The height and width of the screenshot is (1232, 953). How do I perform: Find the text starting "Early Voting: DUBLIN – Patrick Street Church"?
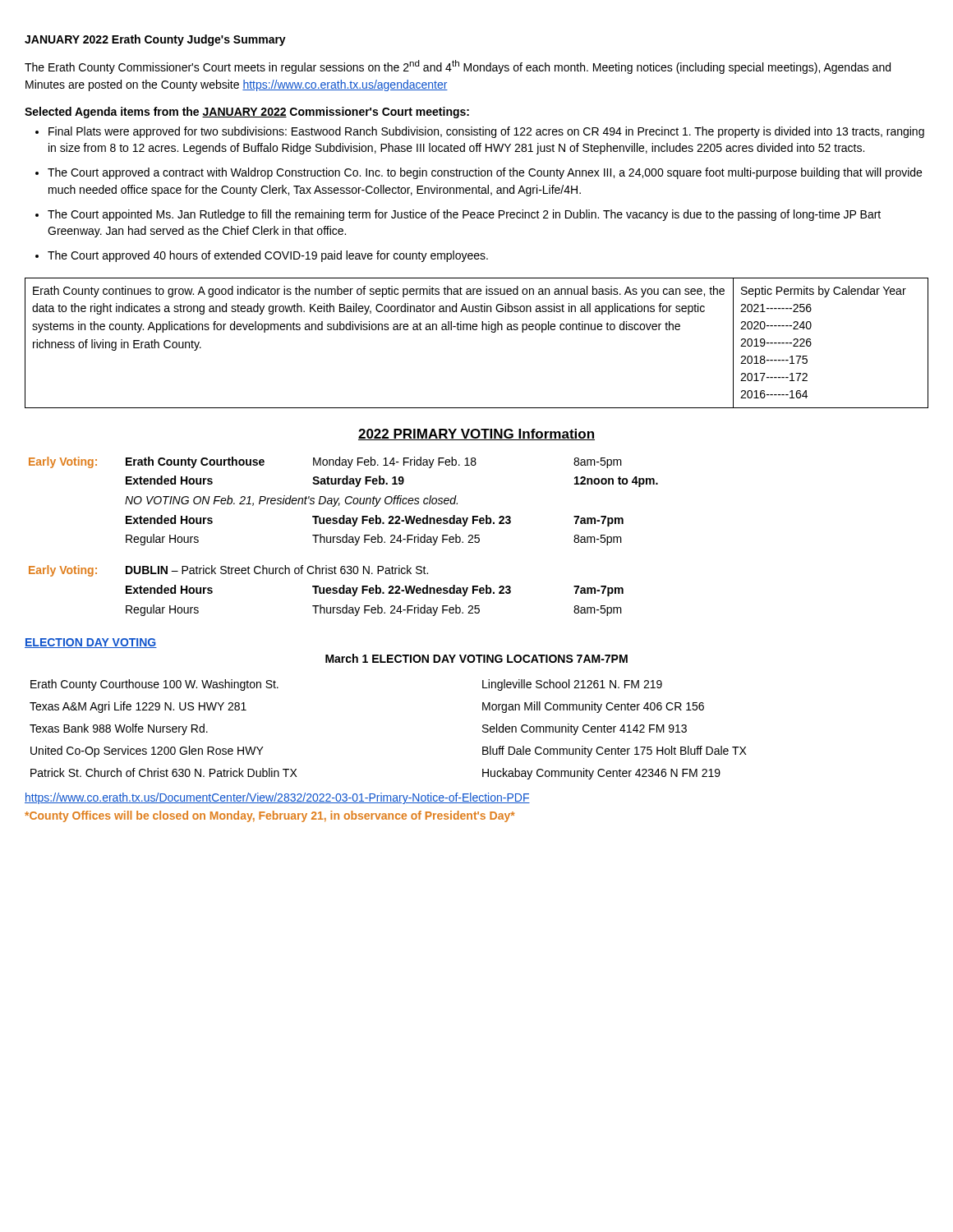[476, 590]
